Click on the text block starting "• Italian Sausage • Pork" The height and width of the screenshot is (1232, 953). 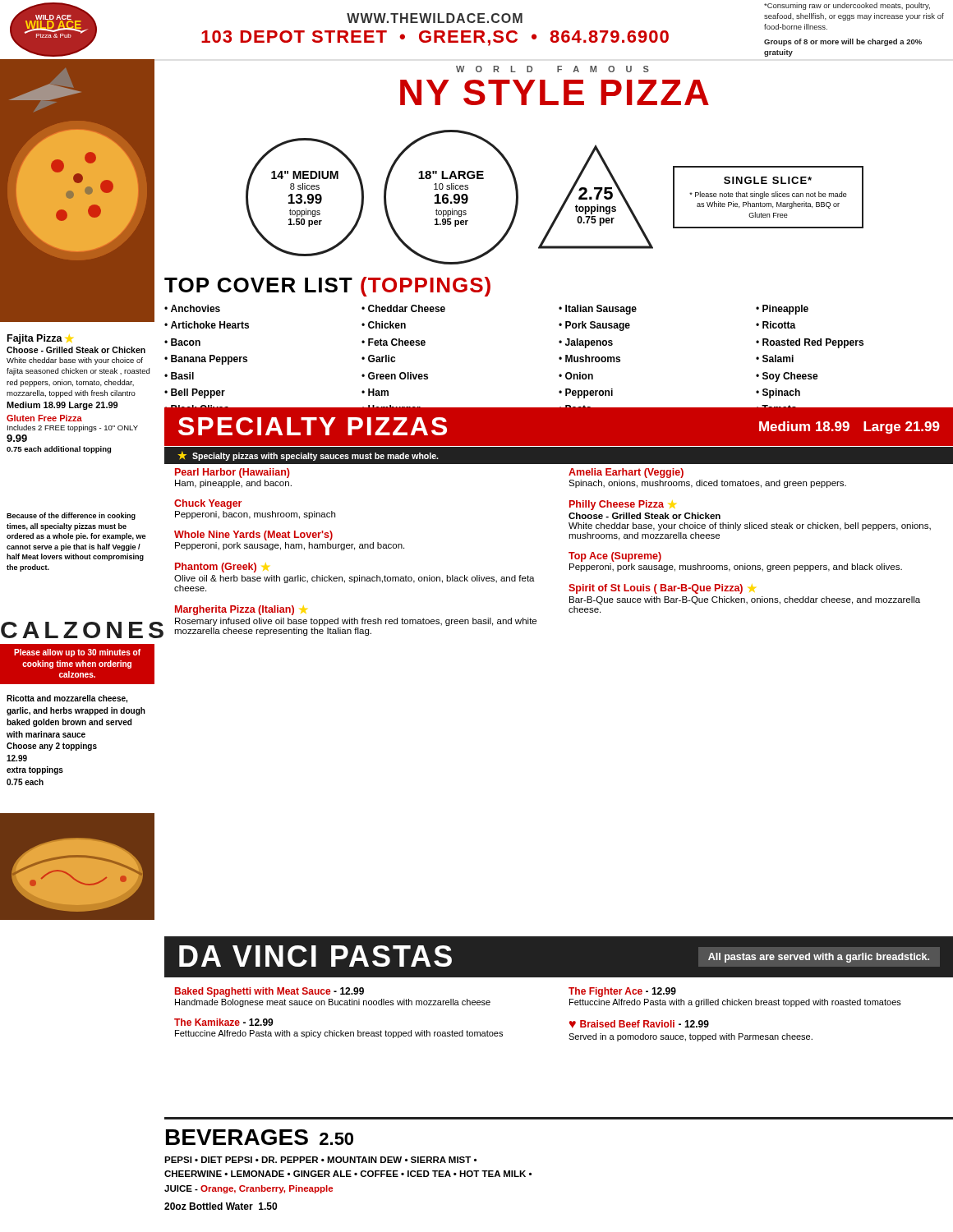[598, 310]
